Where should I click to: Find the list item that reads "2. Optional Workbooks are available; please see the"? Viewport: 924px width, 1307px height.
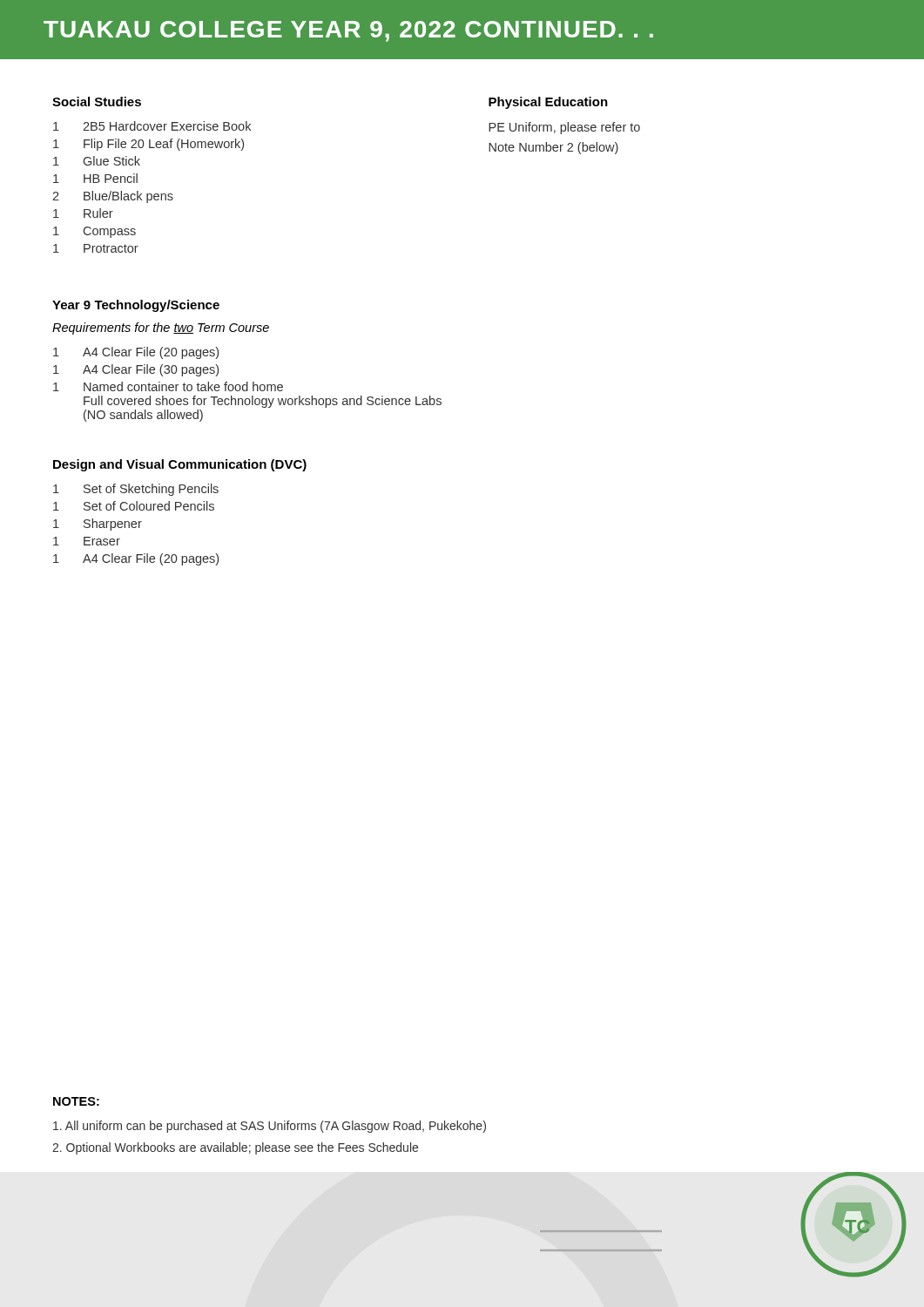tap(235, 1147)
